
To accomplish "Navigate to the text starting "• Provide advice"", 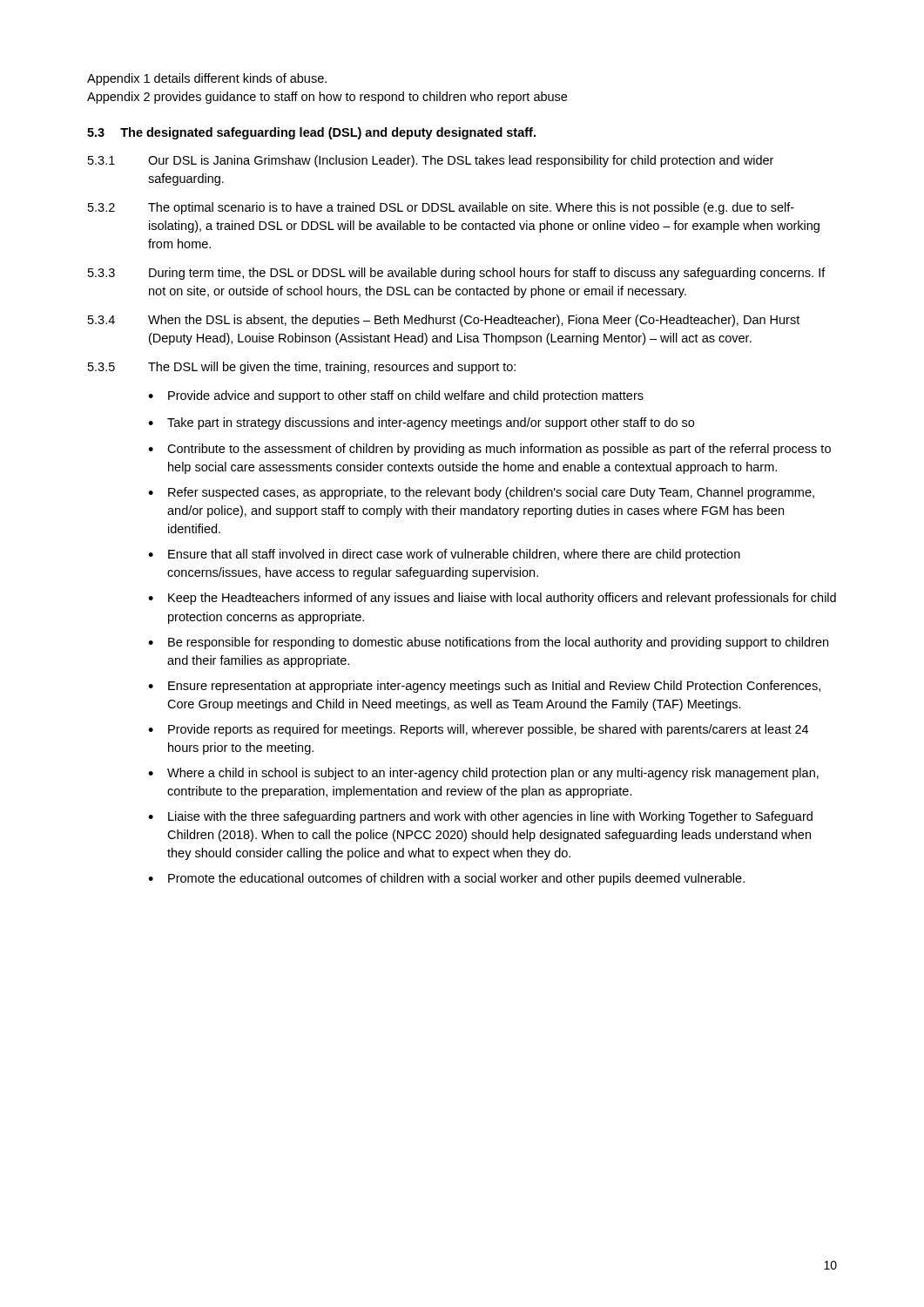I will click(492, 397).
